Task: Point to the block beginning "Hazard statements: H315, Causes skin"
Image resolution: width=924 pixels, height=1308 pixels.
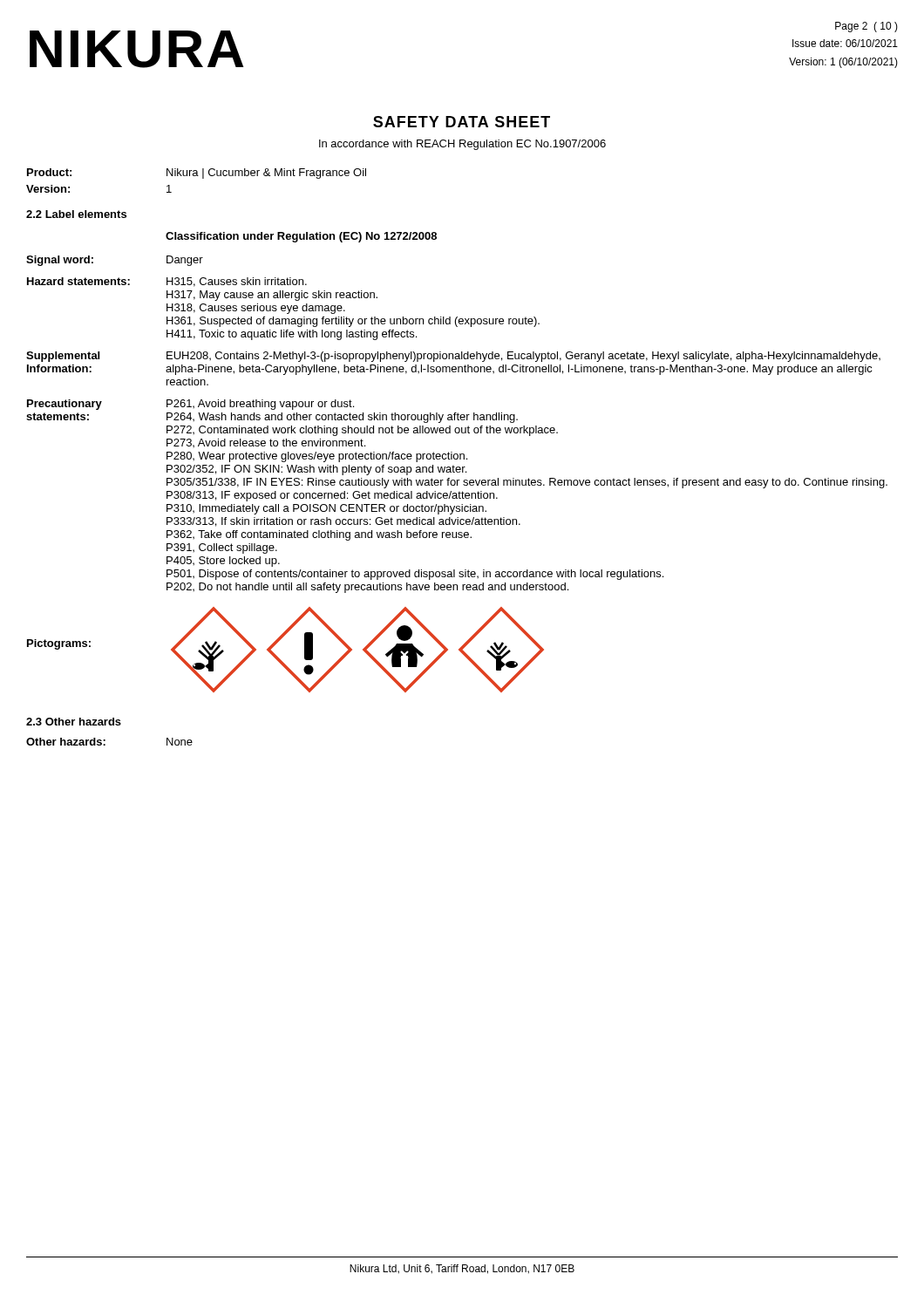Action: tap(462, 307)
